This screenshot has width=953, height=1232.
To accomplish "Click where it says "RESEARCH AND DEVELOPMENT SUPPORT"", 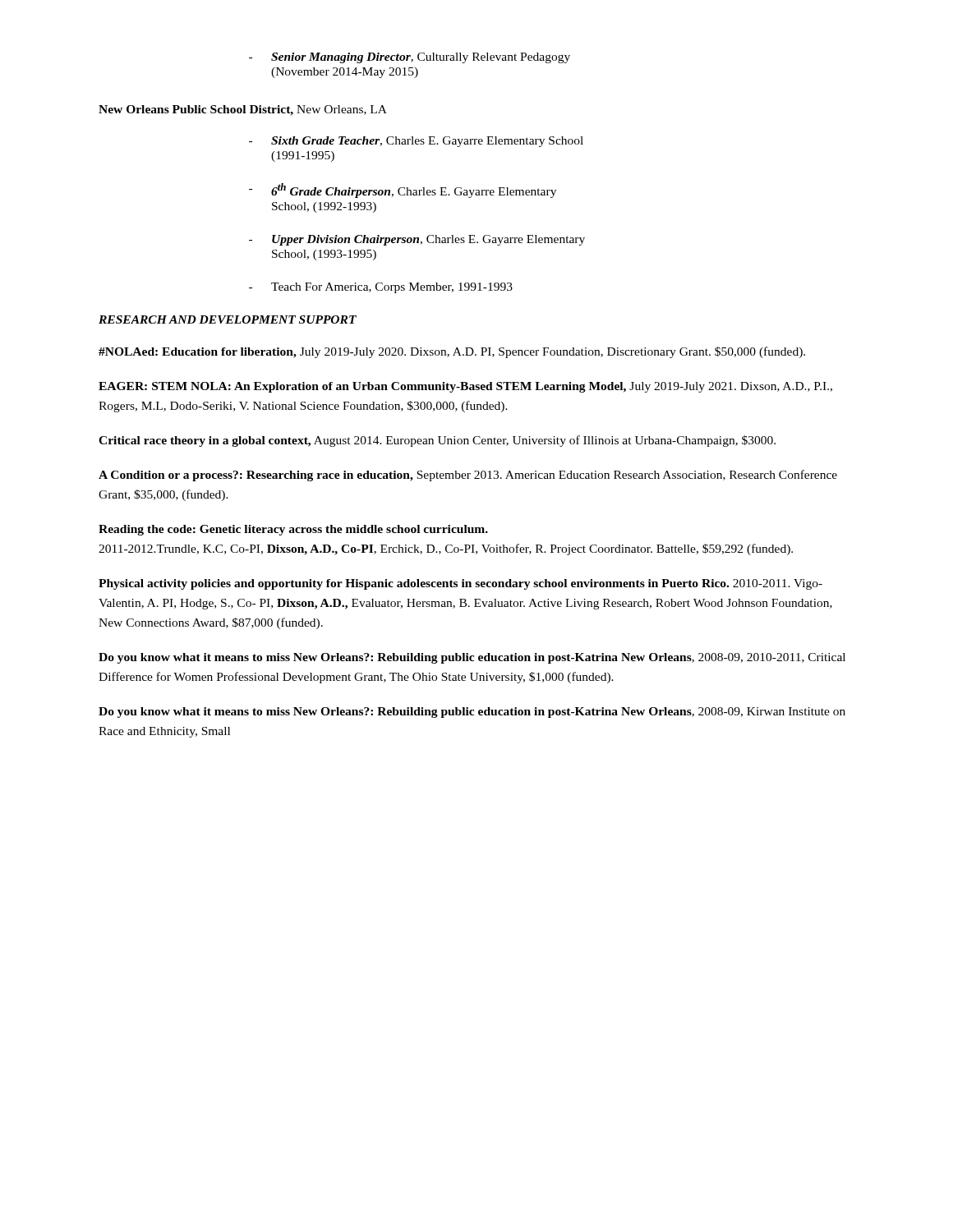I will pos(227,319).
